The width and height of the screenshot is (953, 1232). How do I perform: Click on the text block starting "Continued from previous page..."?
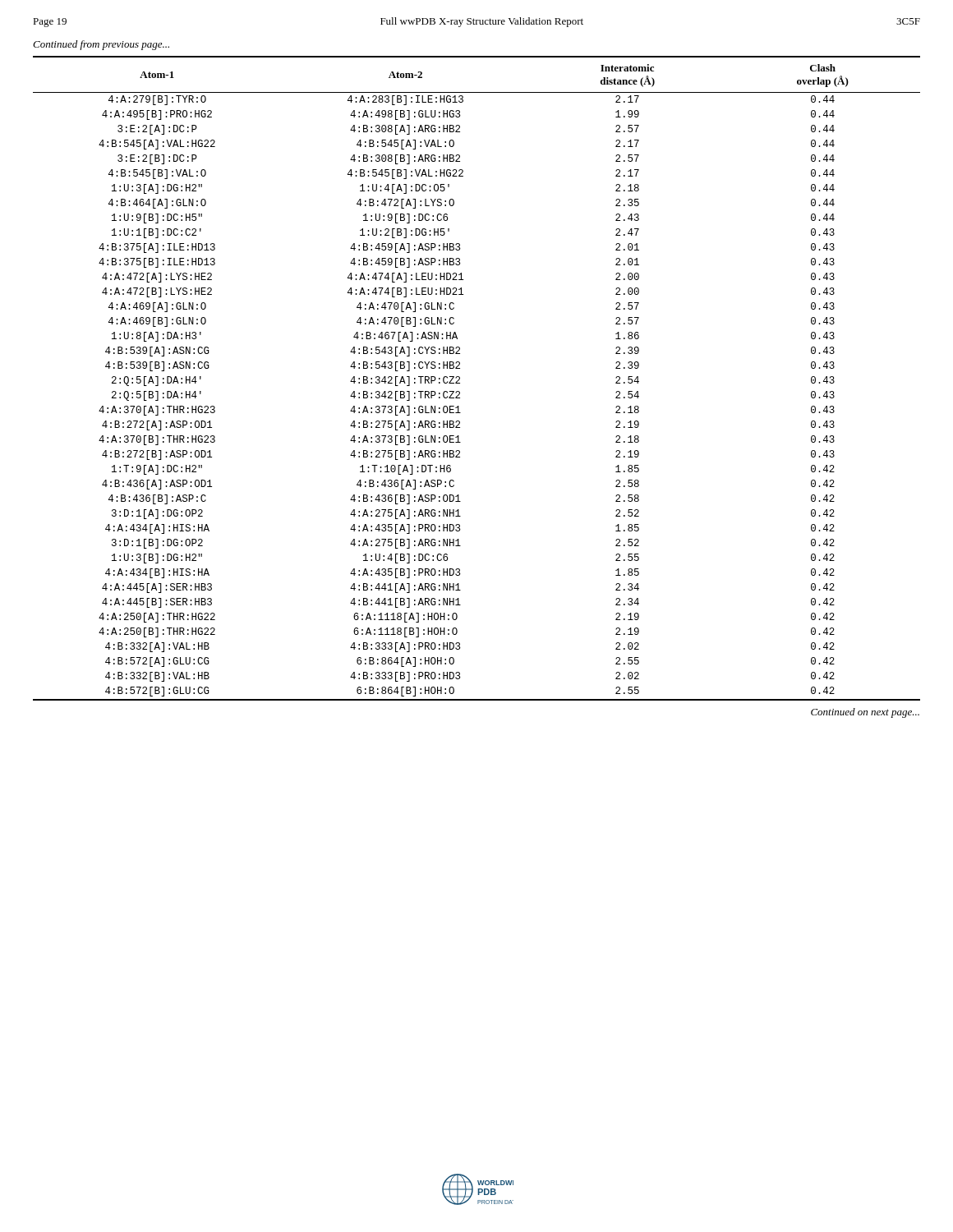tap(102, 44)
